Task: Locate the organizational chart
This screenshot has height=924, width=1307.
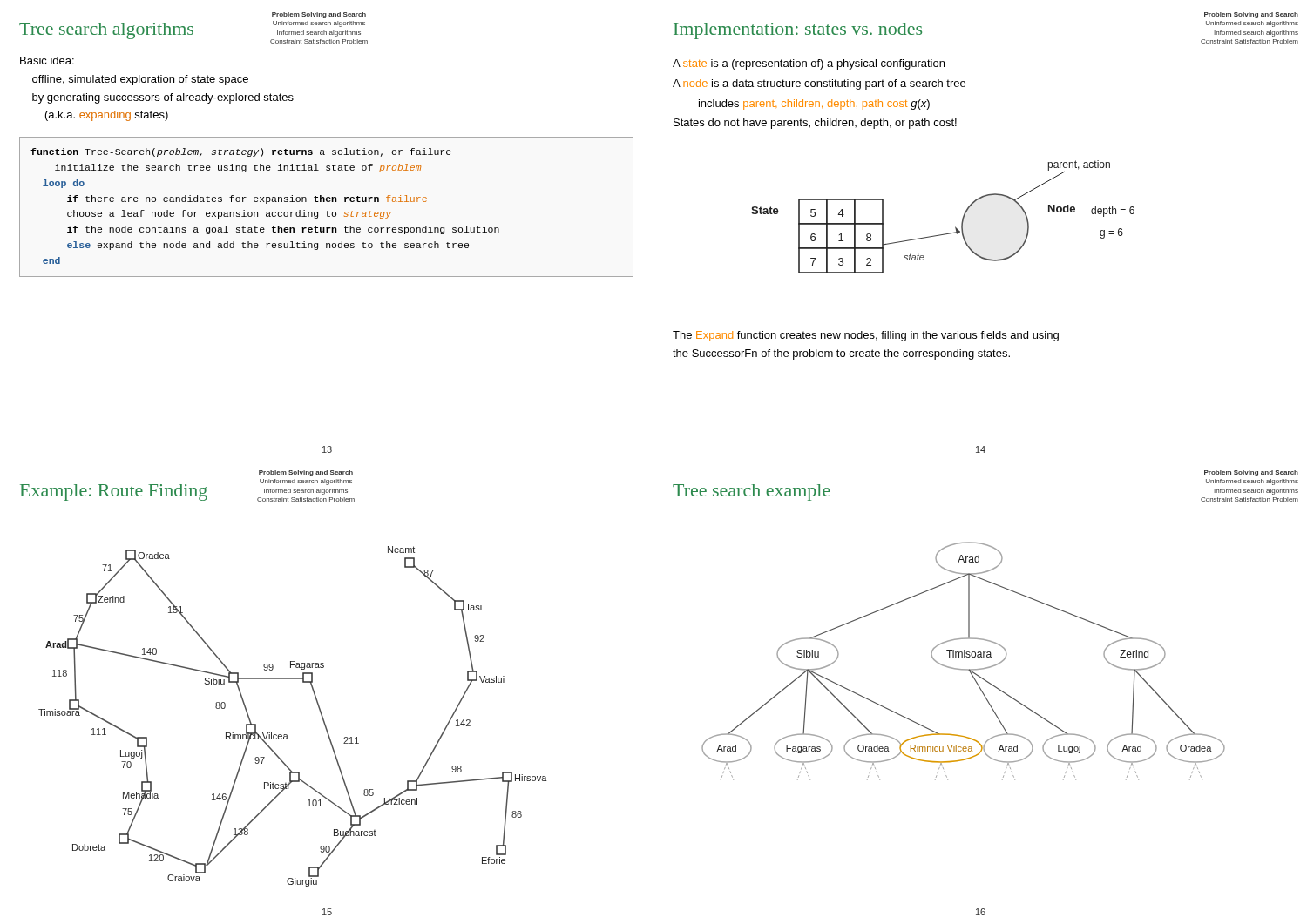Action: (980, 703)
